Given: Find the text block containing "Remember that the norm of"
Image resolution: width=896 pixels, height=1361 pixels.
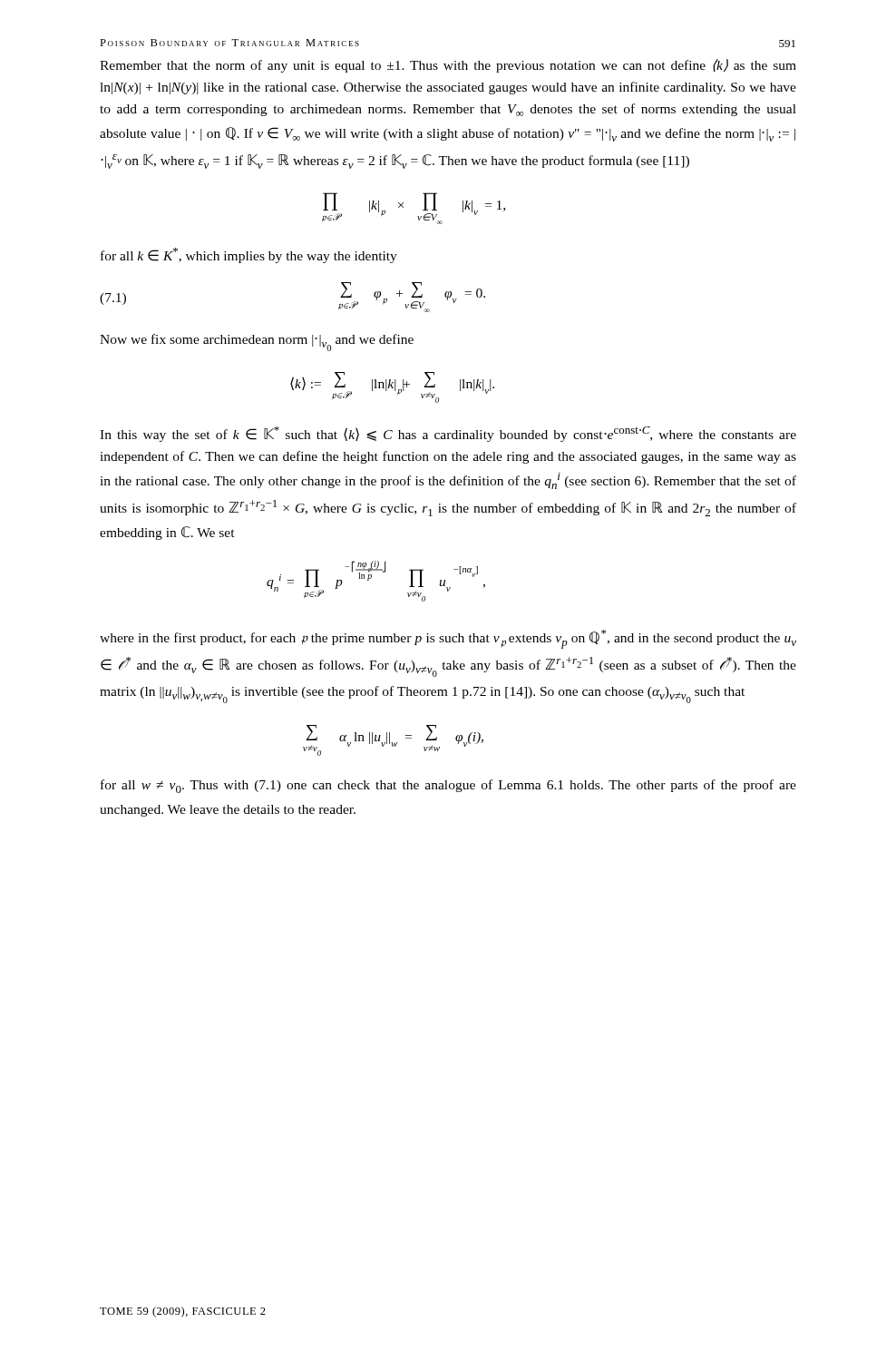Looking at the screenshot, I should coord(448,115).
